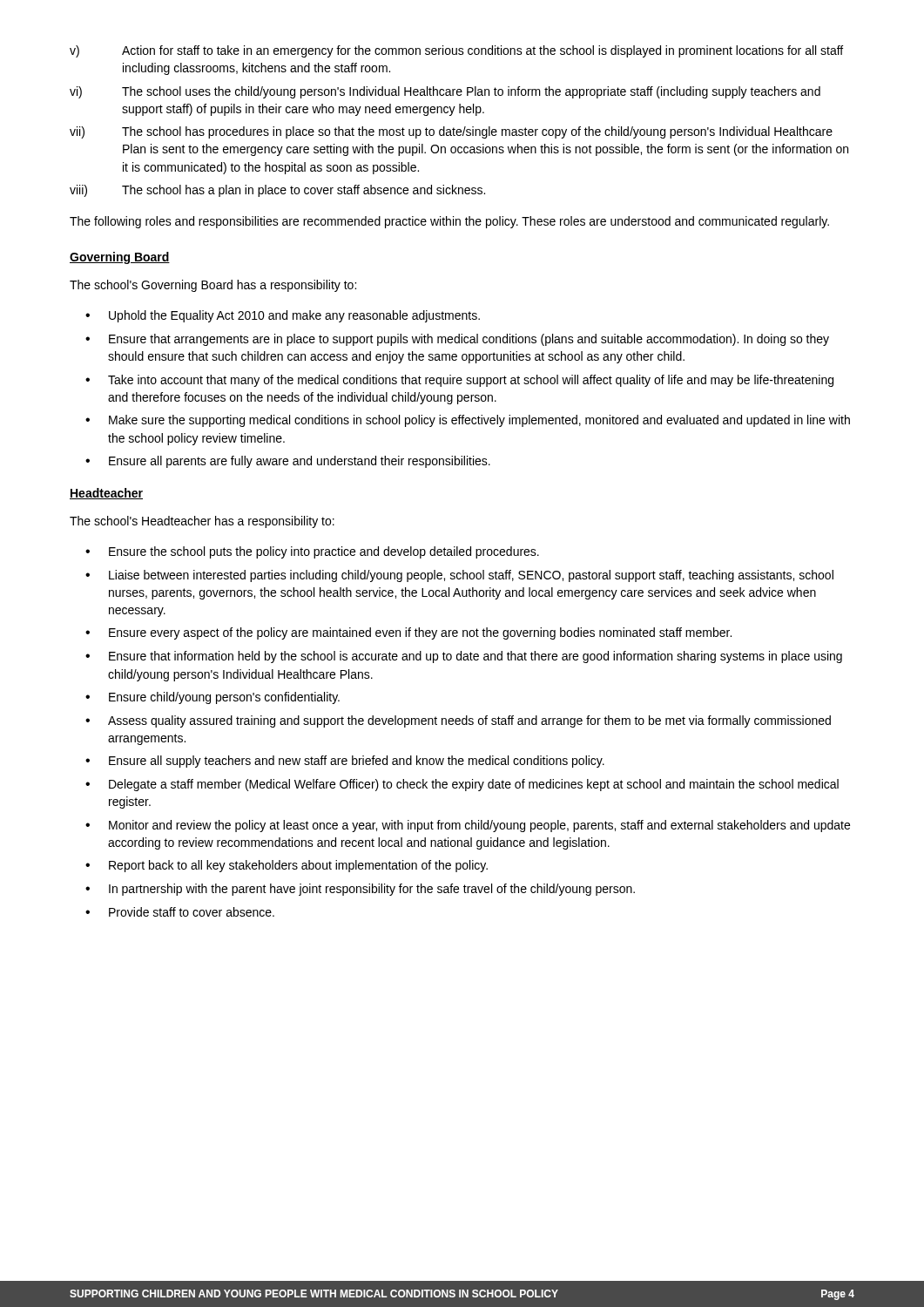Point to the block beginning "Monitor and review"

tap(479, 834)
